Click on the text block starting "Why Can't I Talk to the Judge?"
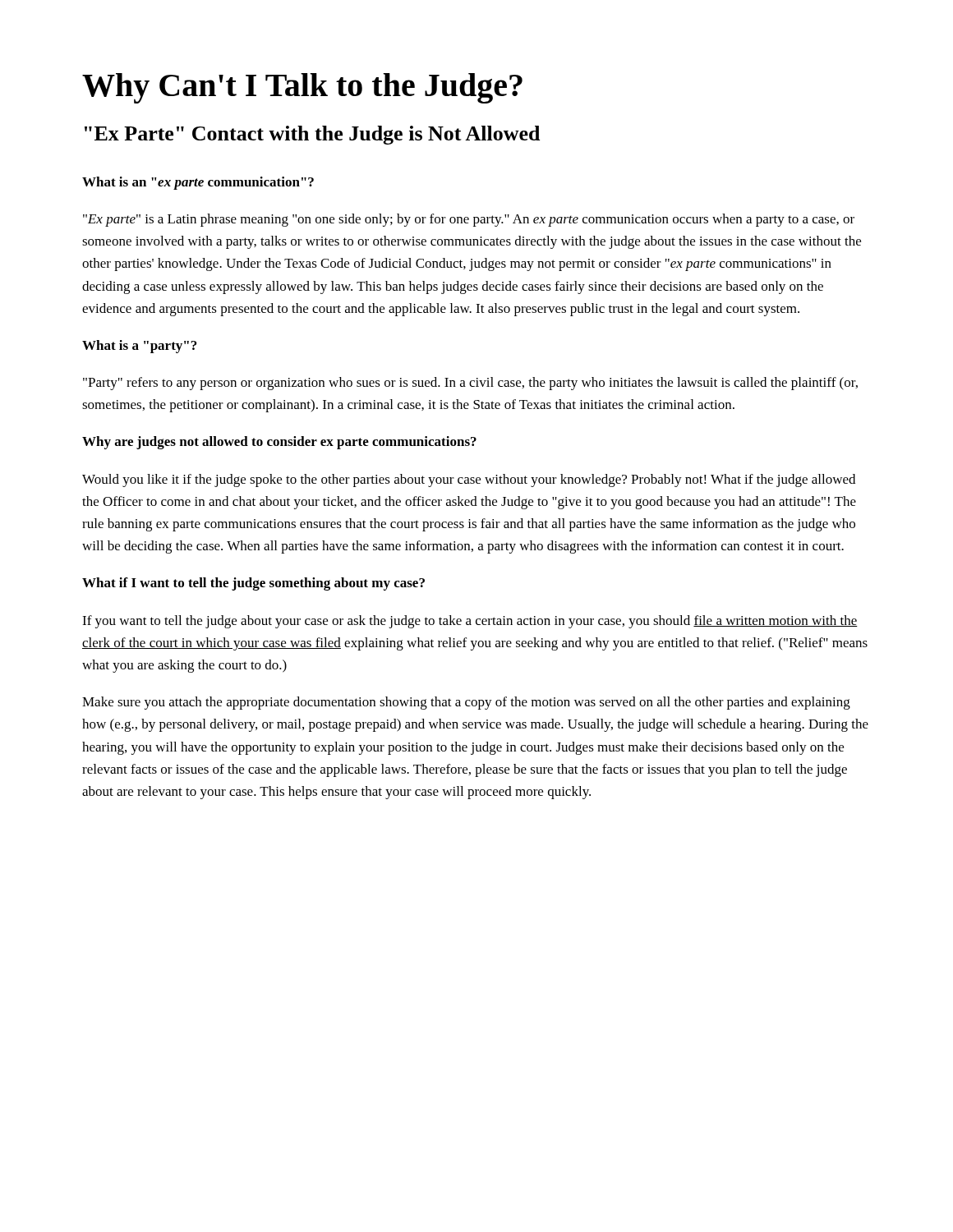 pyautogui.click(x=303, y=85)
